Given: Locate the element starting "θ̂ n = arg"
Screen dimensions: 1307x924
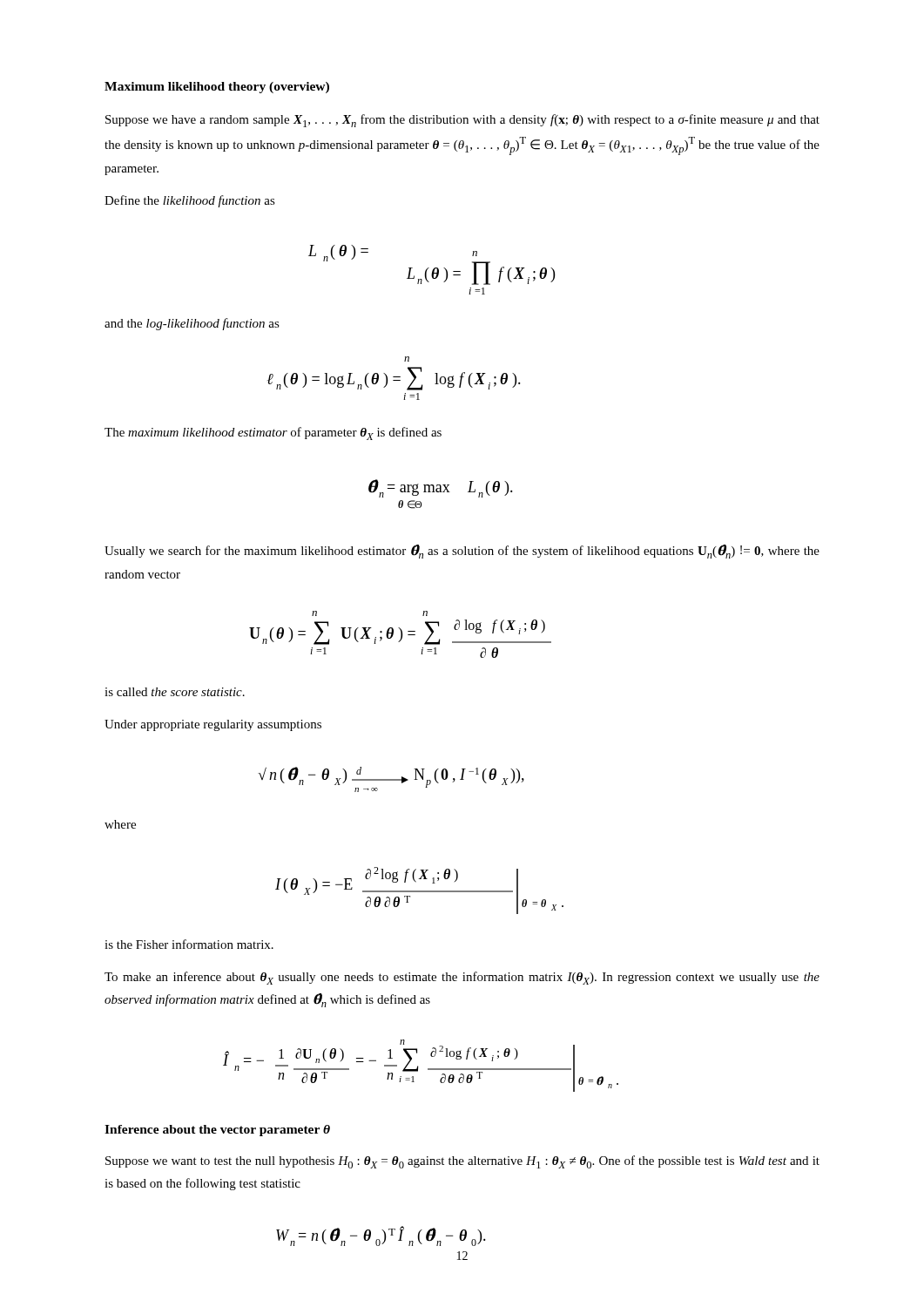Looking at the screenshot, I should [x=462, y=489].
